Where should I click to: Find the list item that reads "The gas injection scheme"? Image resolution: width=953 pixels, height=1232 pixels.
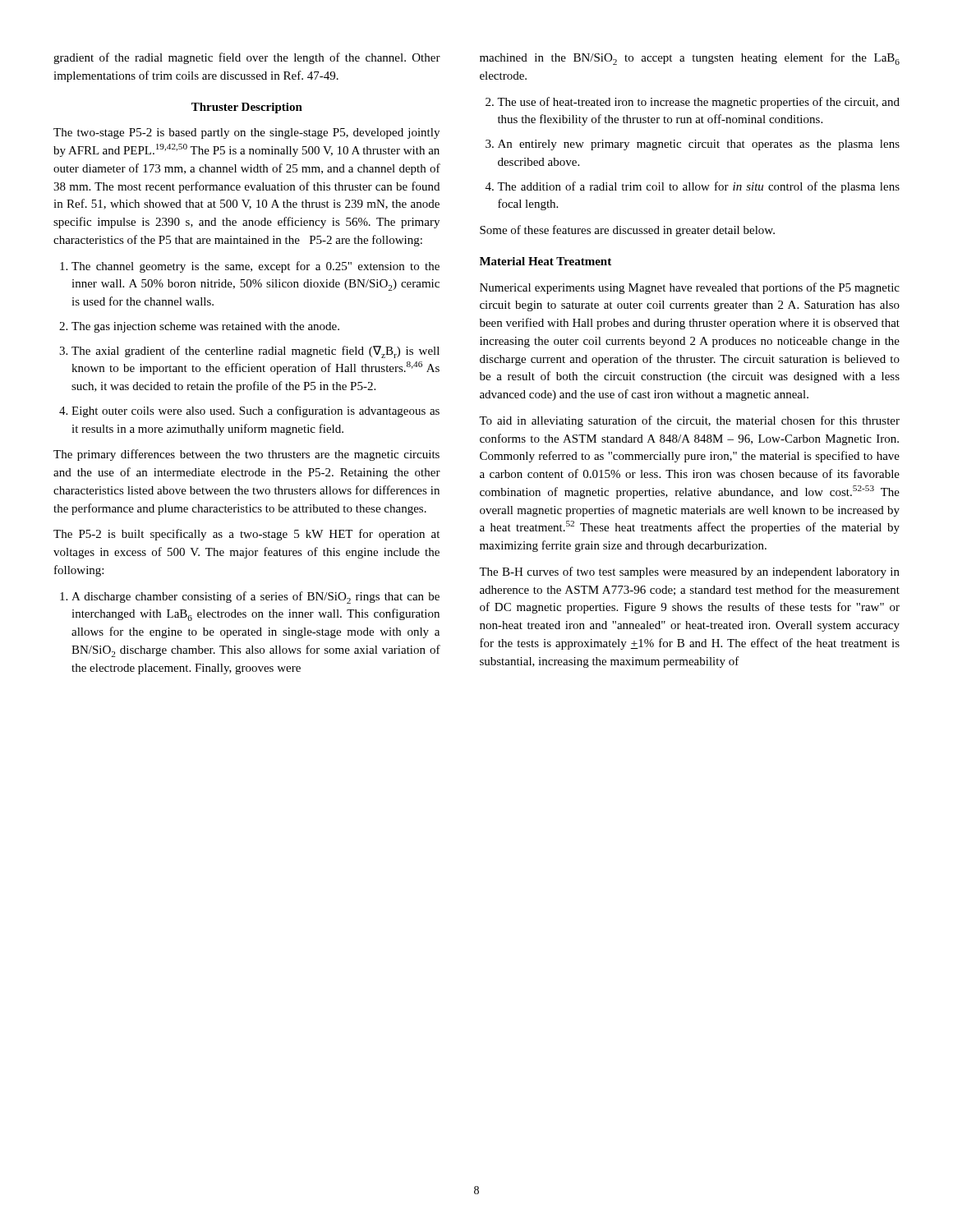pos(256,327)
